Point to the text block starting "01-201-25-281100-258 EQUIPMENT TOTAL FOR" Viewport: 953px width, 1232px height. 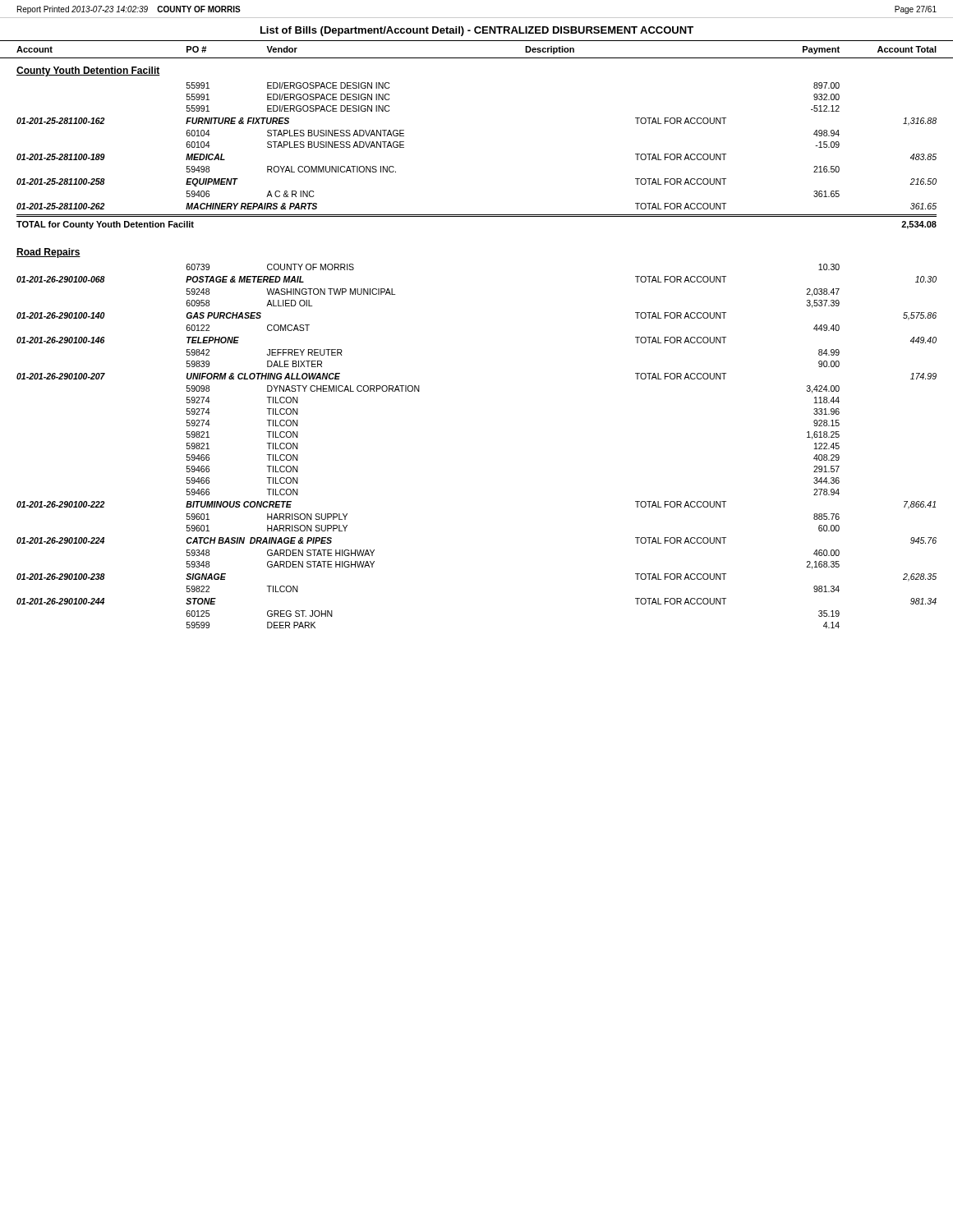[x=58, y=183]
